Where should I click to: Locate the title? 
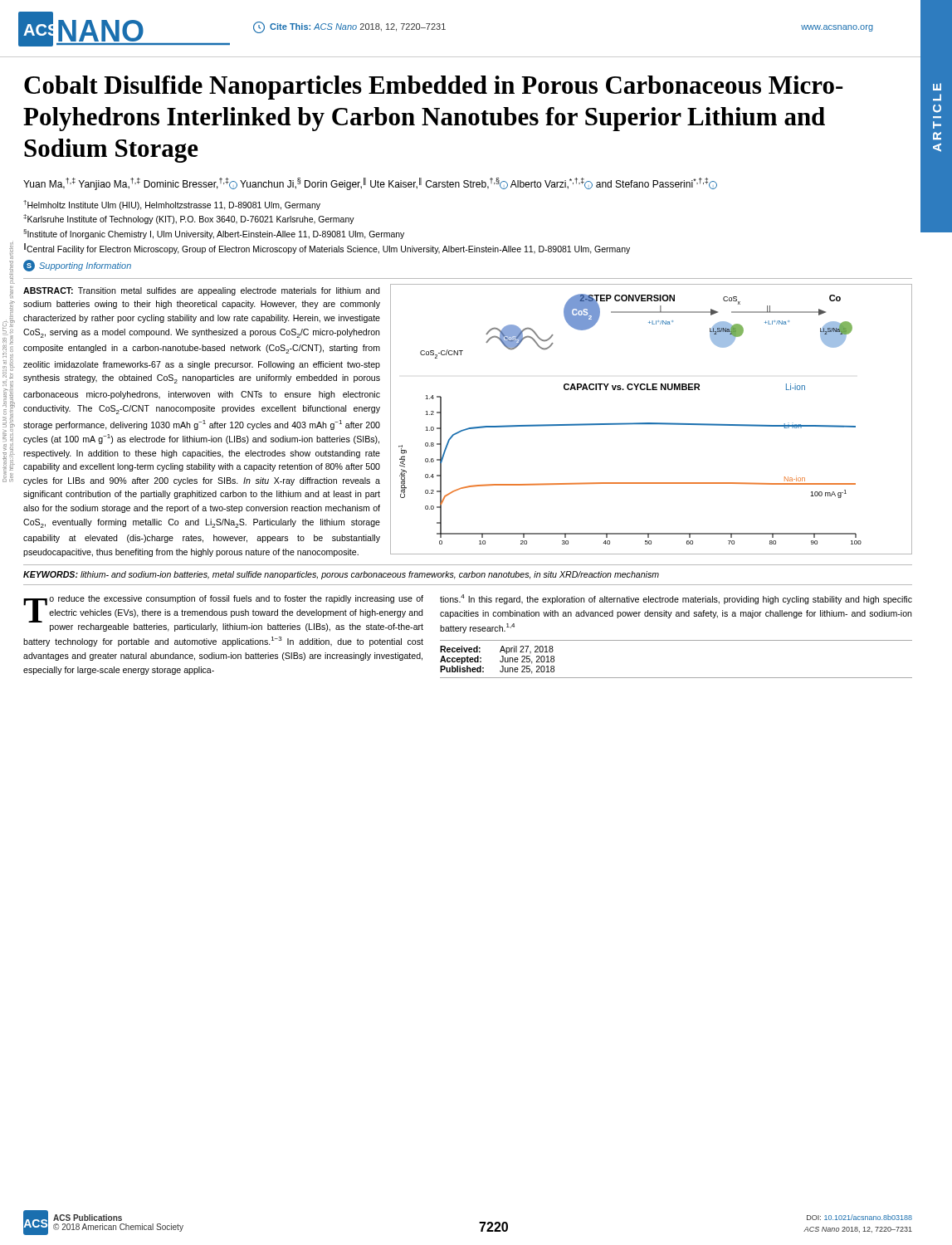point(468,117)
